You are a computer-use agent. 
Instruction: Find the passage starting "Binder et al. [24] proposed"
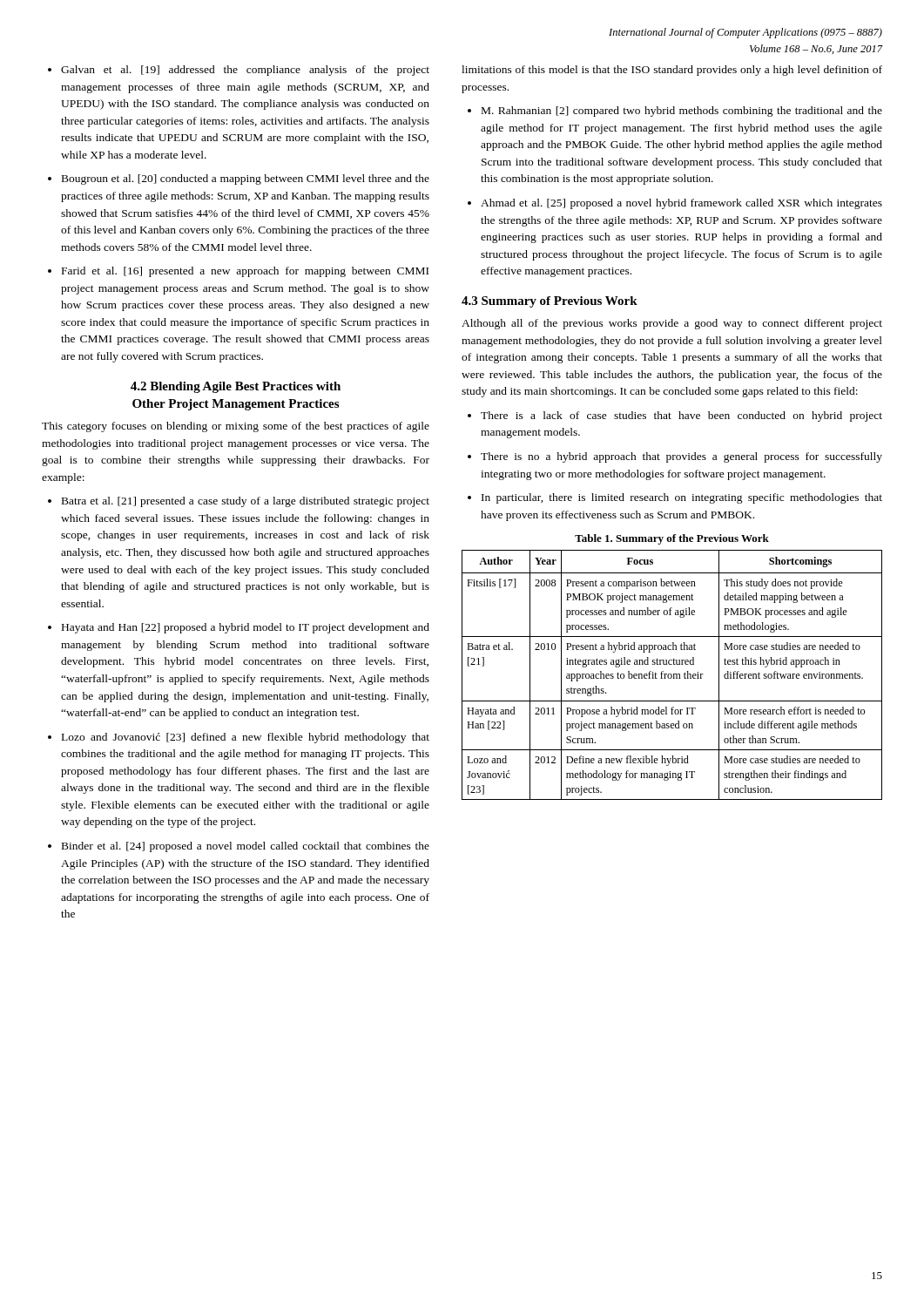click(245, 880)
